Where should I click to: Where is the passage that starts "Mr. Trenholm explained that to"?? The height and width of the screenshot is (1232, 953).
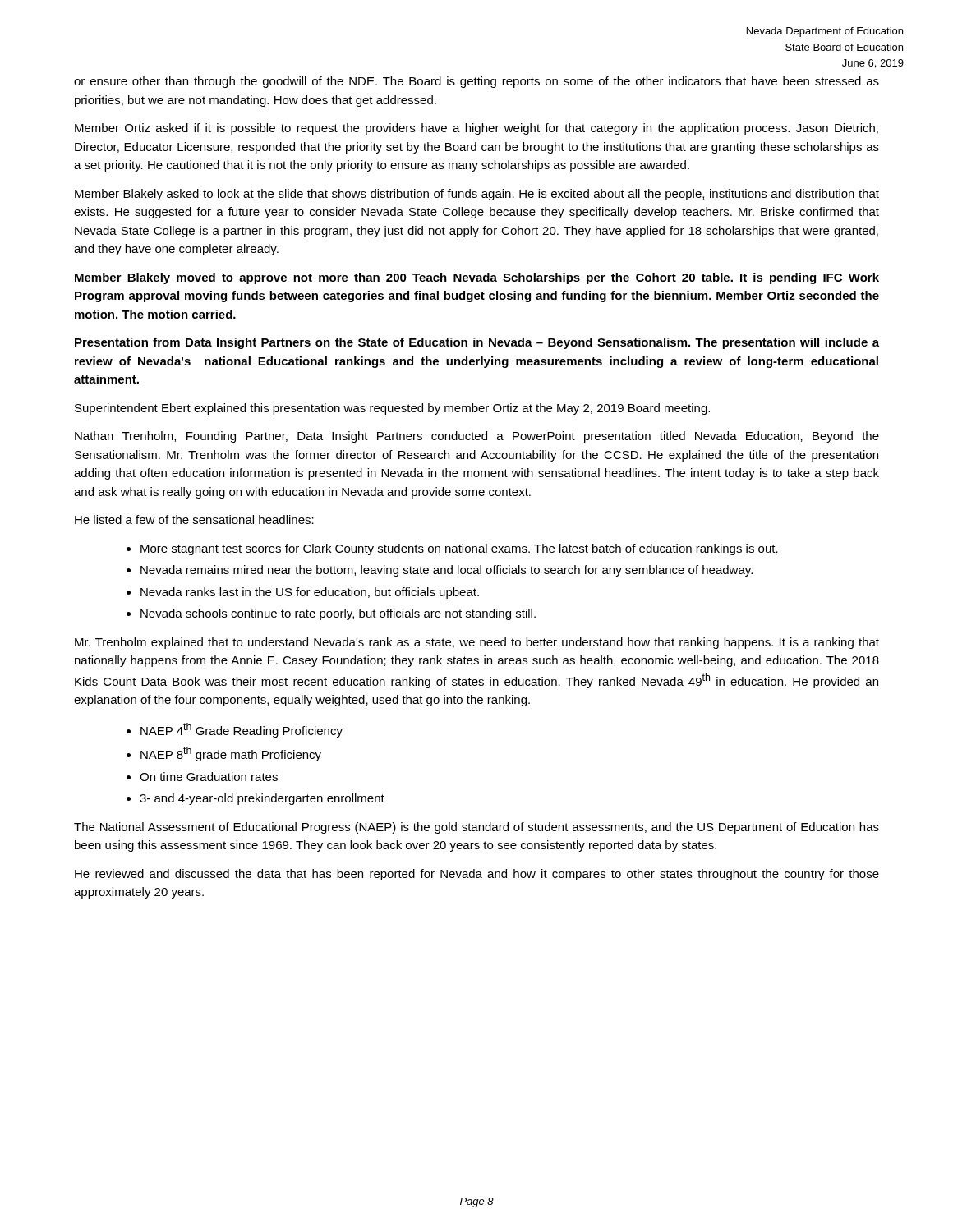476,671
